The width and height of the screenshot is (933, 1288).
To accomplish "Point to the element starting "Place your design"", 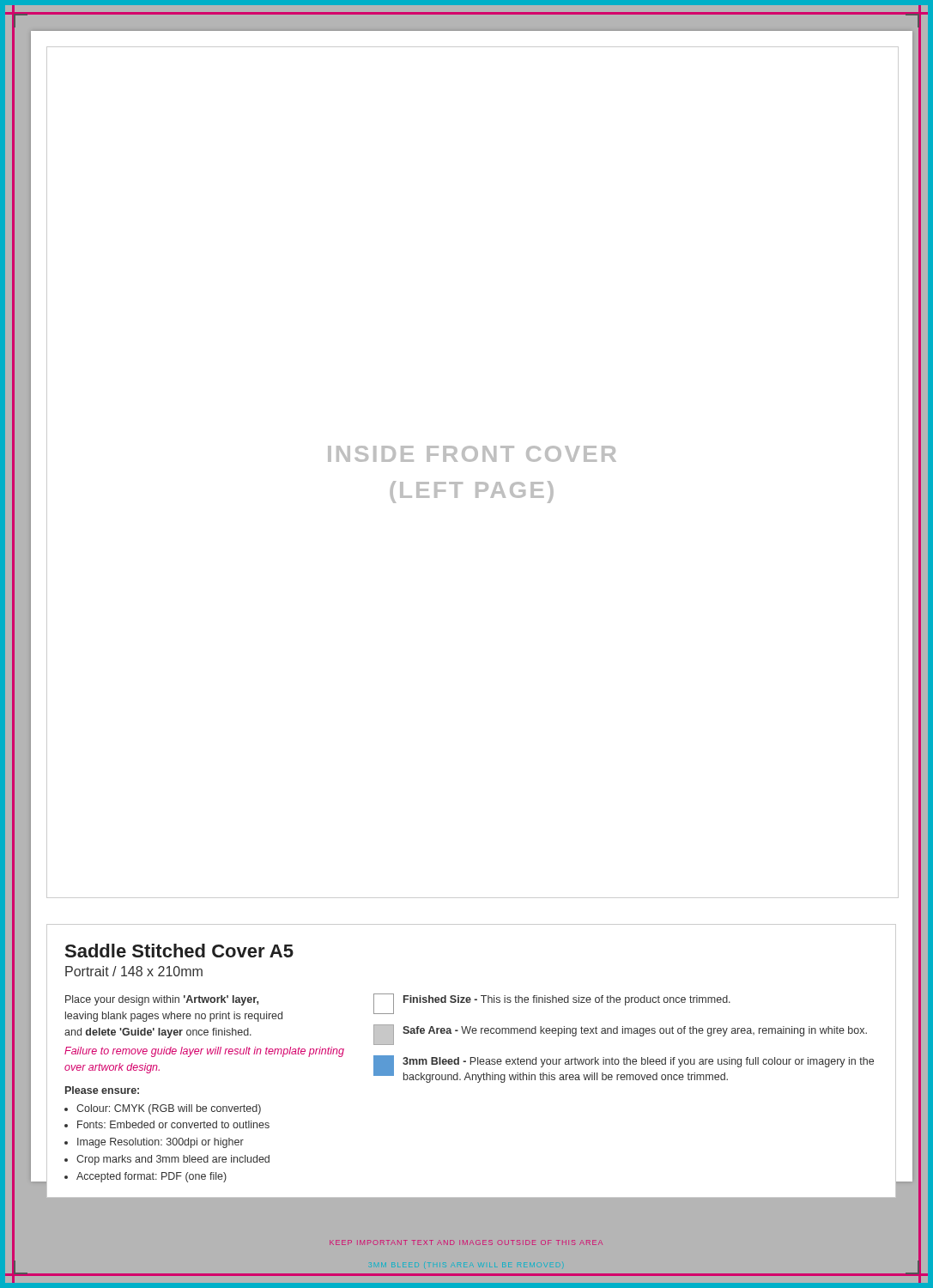I will click(x=210, y=1035).
